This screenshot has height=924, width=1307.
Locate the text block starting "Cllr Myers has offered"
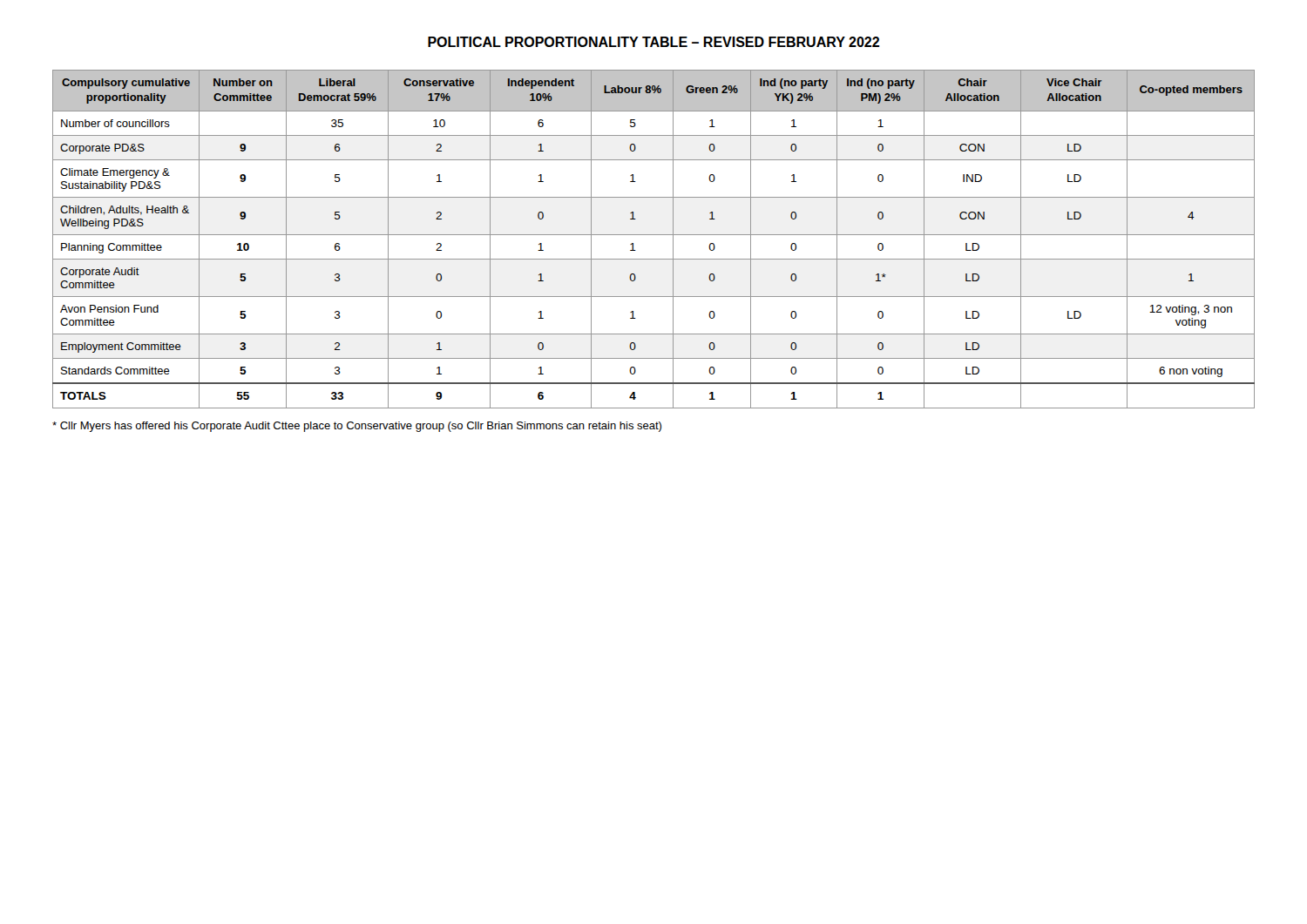click(357, 425)
